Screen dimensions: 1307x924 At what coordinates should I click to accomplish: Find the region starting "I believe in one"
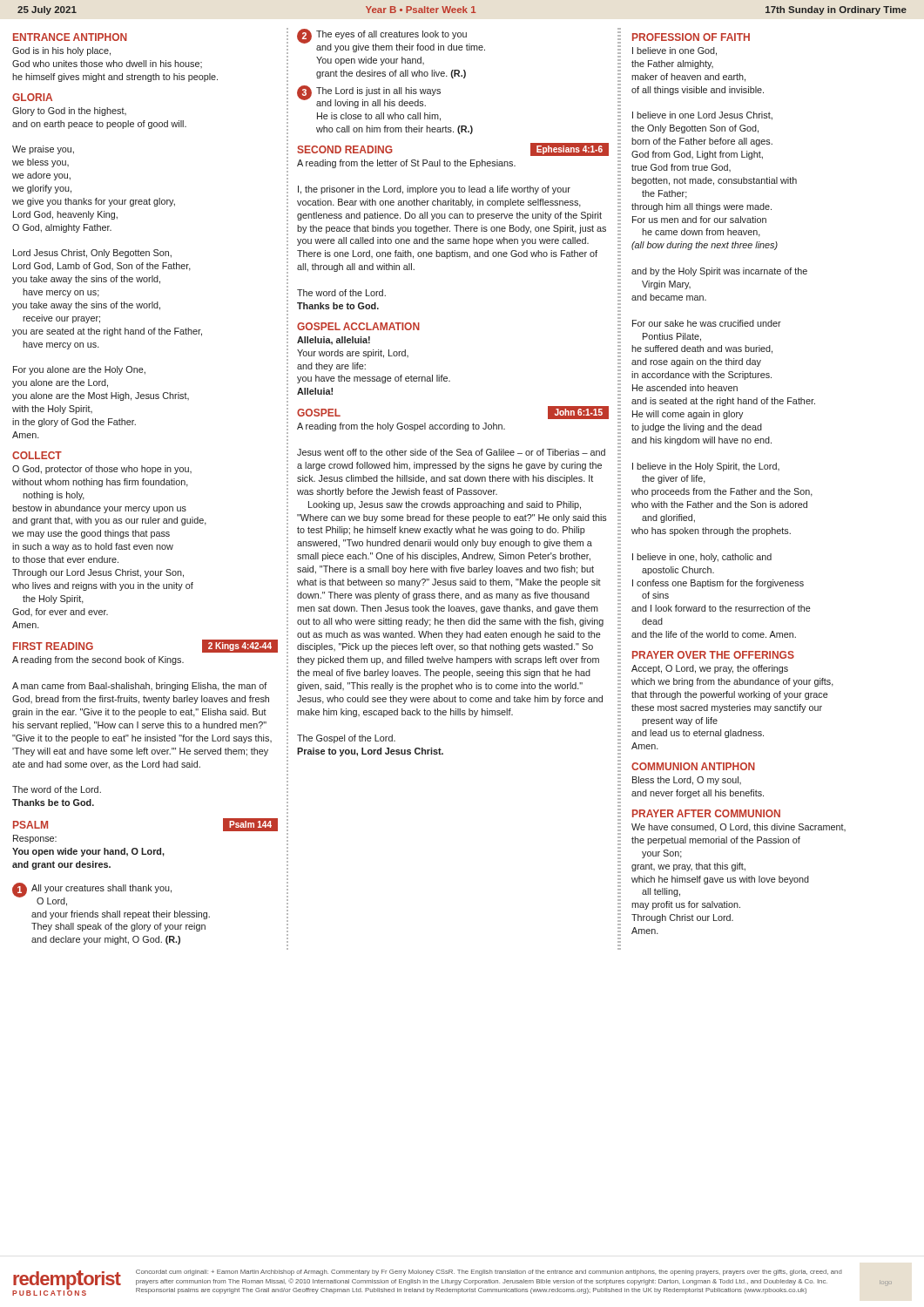point(724,342)
